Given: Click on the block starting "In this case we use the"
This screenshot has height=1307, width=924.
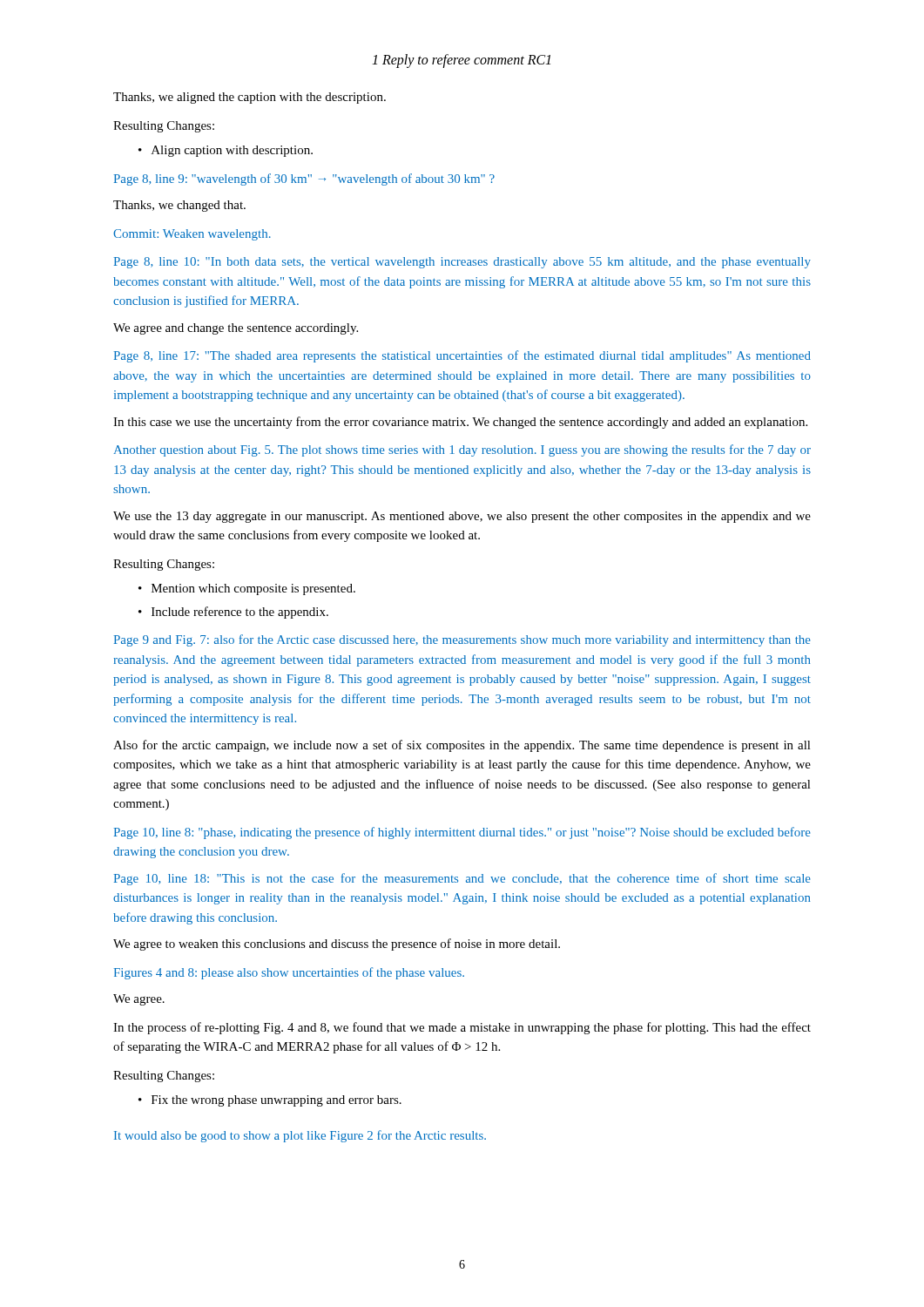Looking at the screenshot, I should tap(461, 421).
